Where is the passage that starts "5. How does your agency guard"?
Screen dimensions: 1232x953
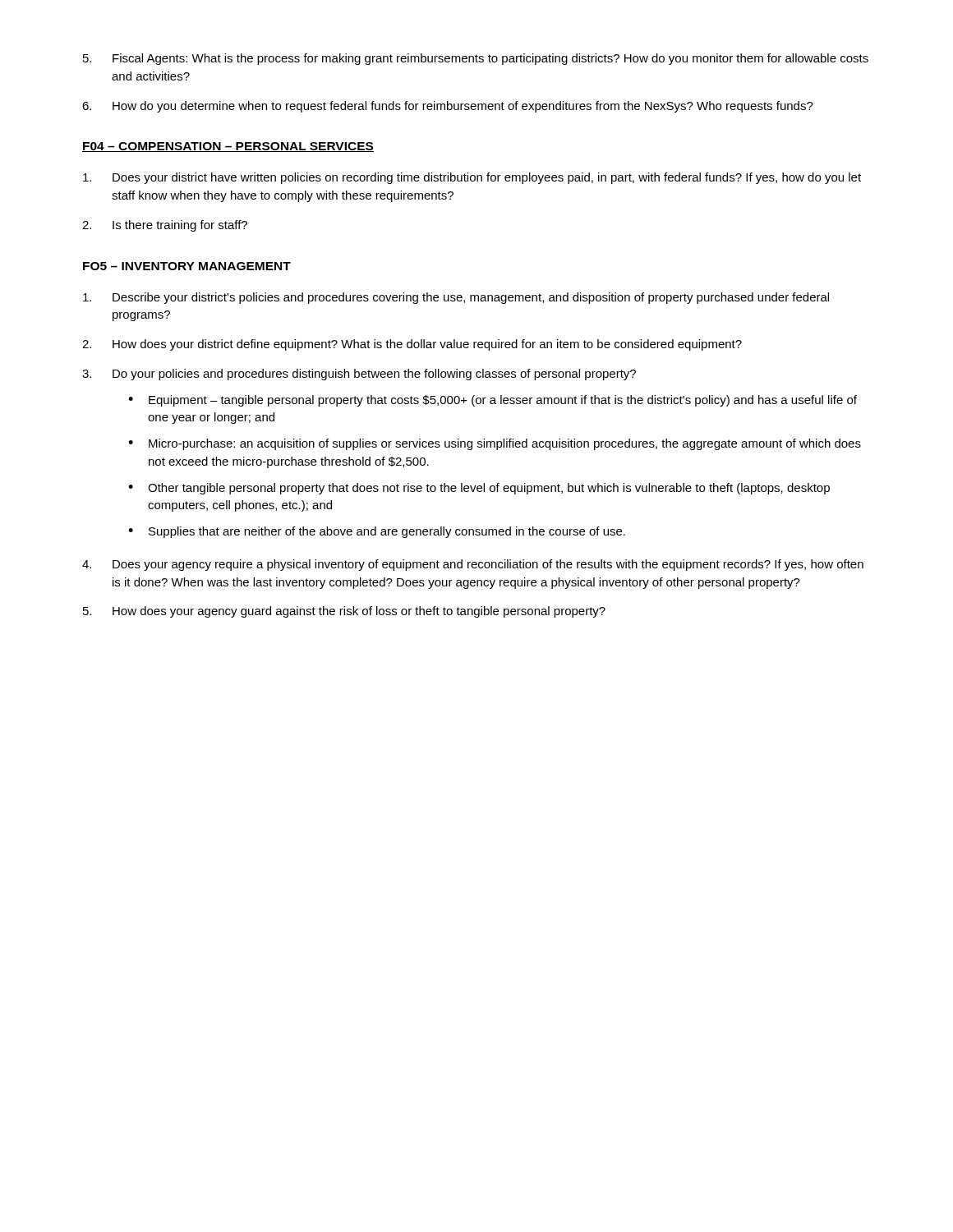click(x=476, y=611)
